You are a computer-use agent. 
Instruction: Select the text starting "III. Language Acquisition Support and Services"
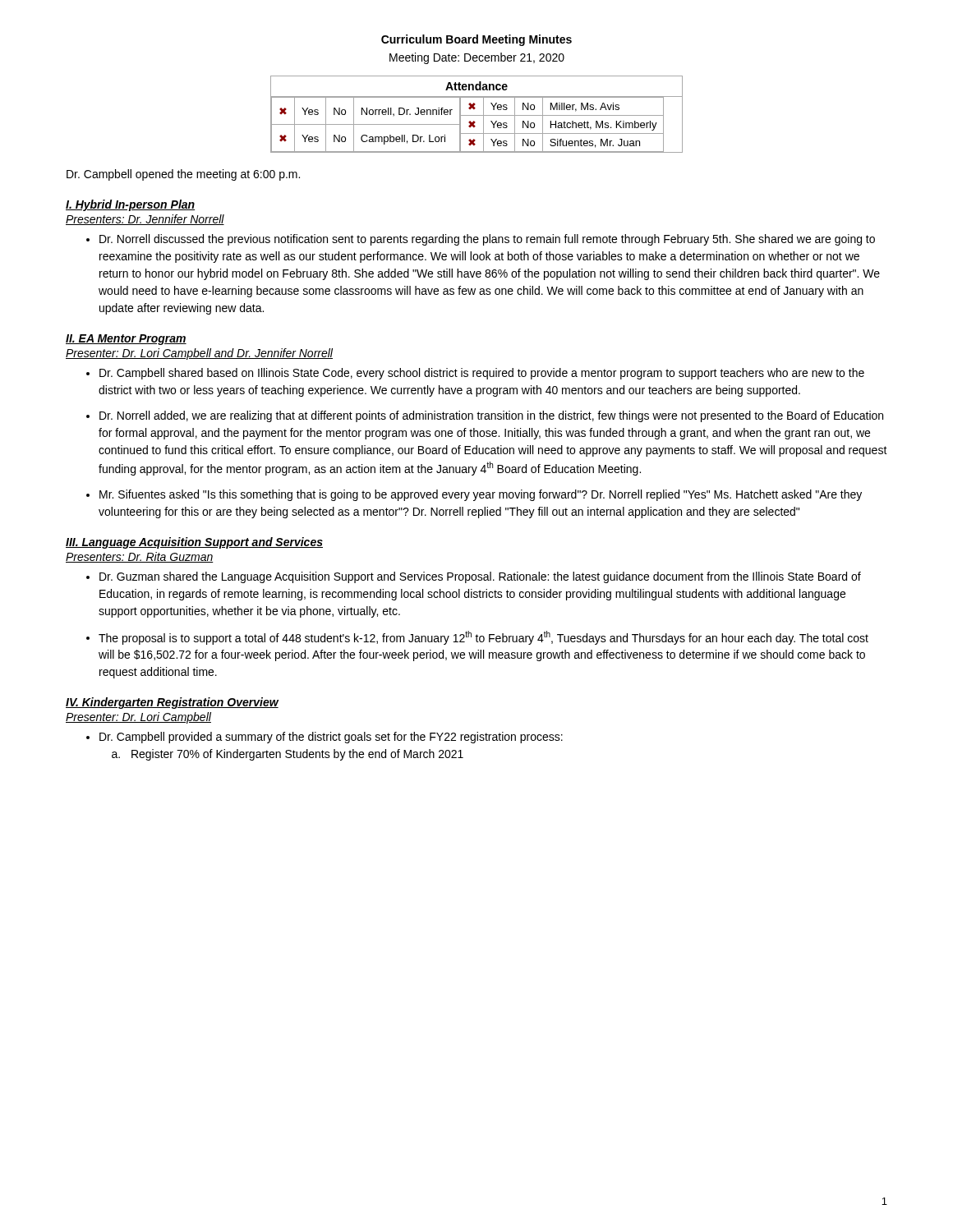pyautogui.click(x=194, y=542)
